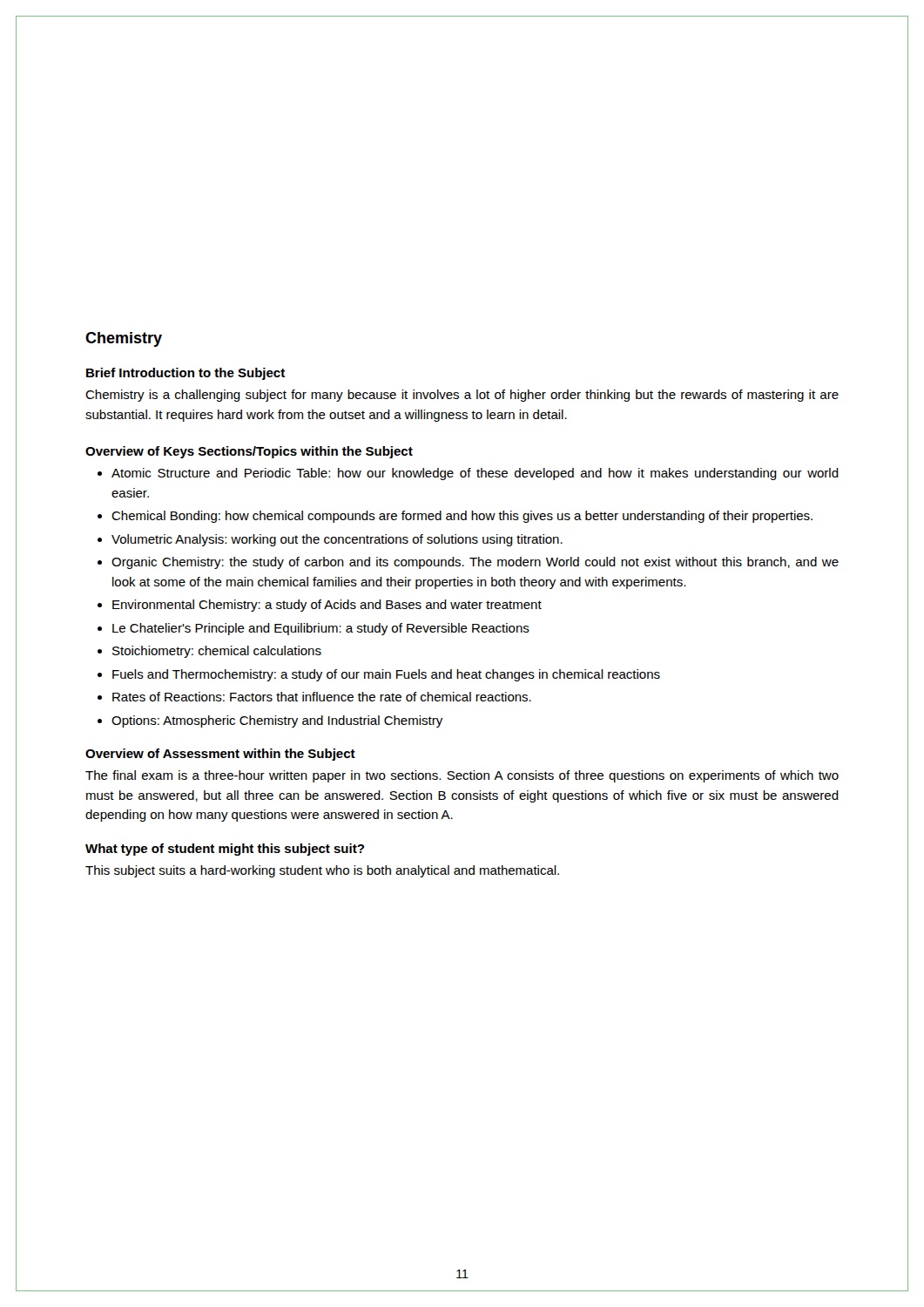The width and height of the screenshot is (924, 1307).
Task: Find the text block that reads "This subject suits a hard-working student who is"
Action: 323,870
